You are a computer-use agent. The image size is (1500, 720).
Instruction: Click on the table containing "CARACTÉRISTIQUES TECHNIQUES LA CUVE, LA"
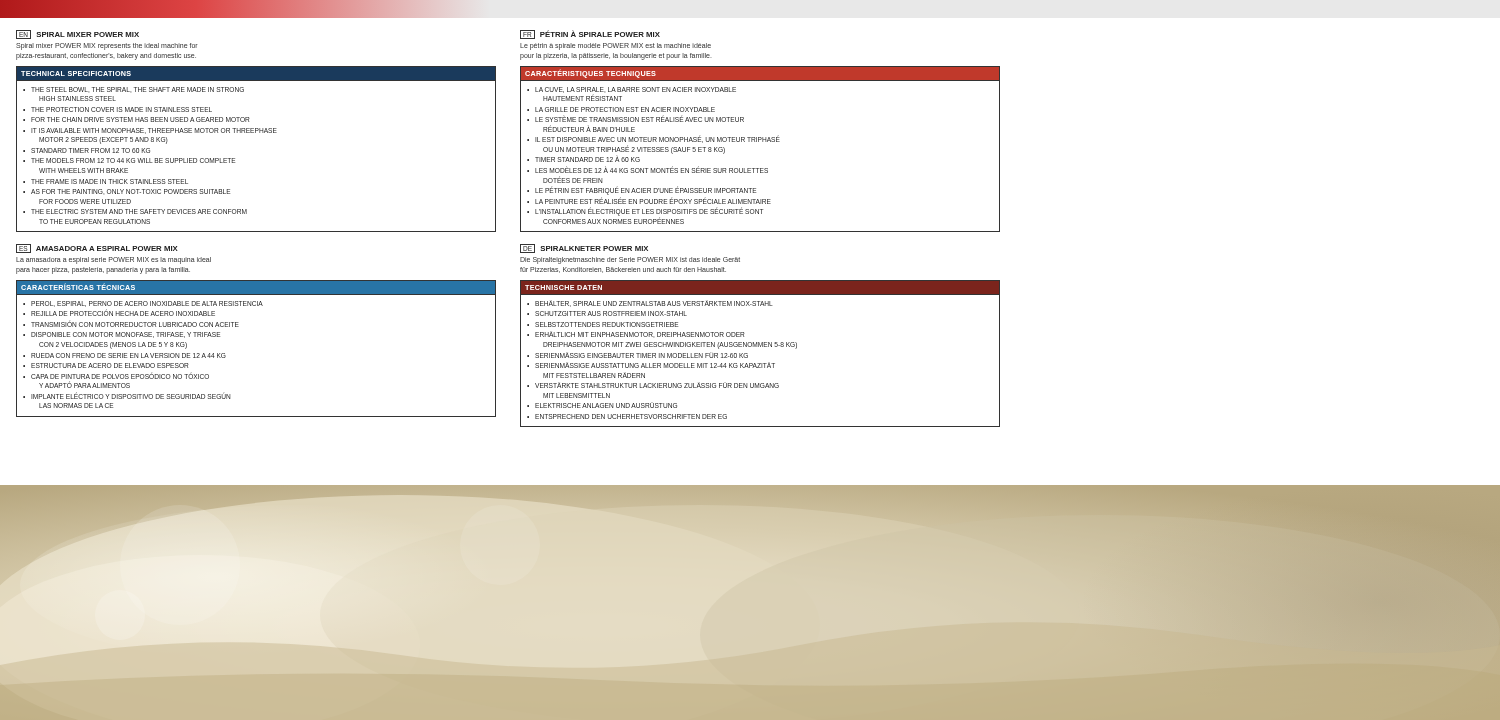(760, 149)
